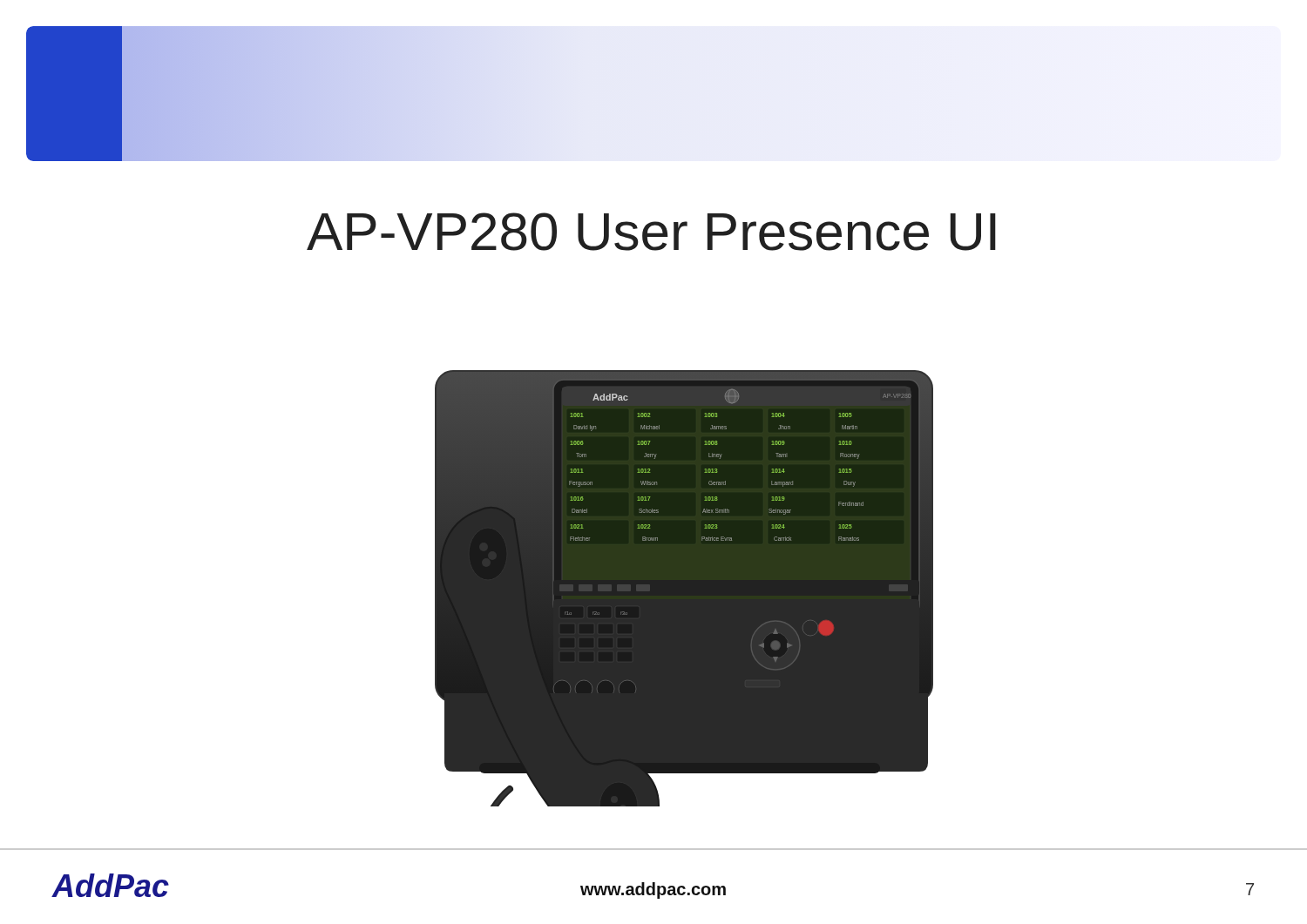Select the illustration
The width and height of the screenshot is (1307, 924).
click(654, 94)
